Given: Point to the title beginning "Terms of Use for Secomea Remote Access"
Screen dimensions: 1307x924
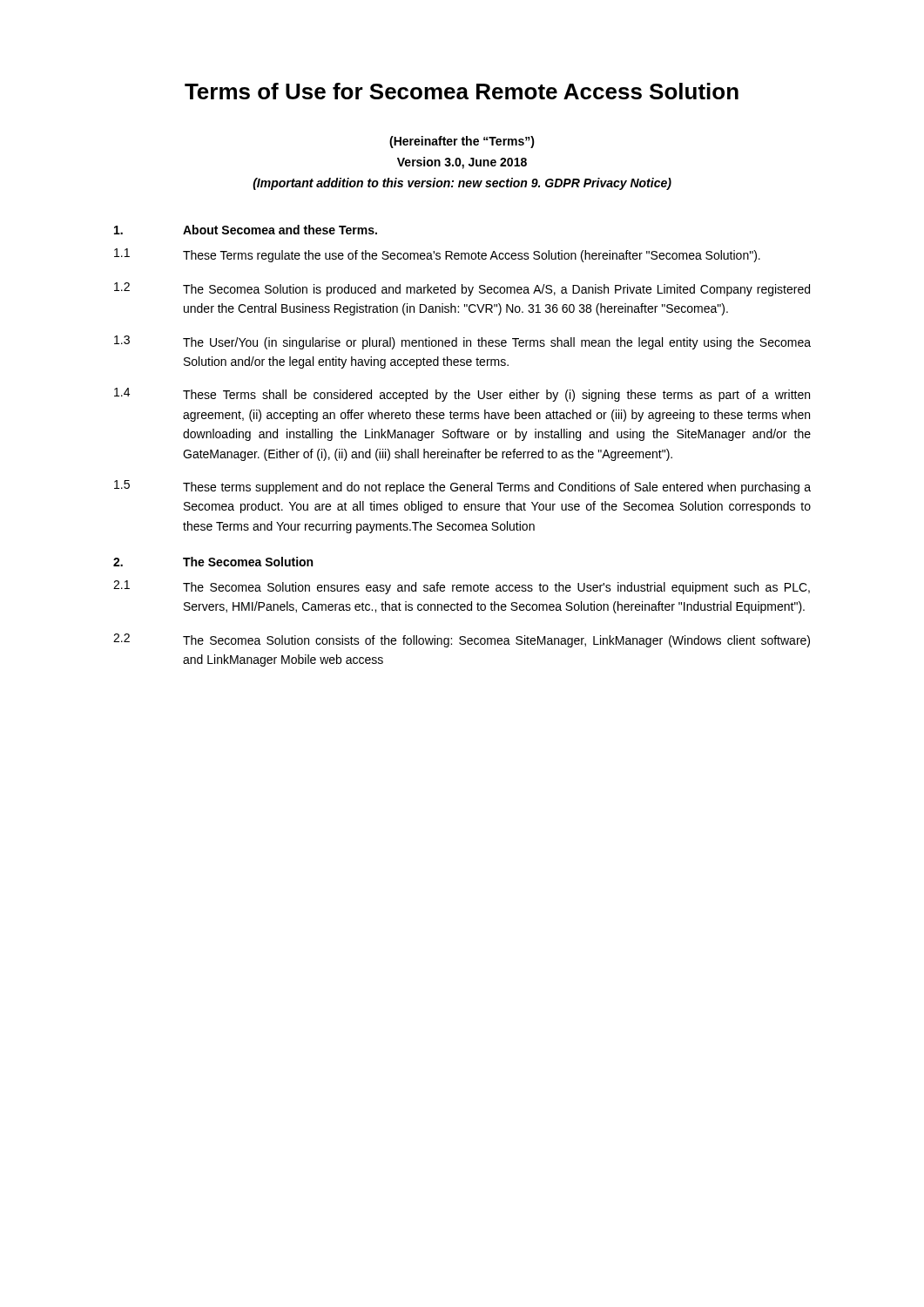Looking at the screenshot, I should [x=462, y=91].
